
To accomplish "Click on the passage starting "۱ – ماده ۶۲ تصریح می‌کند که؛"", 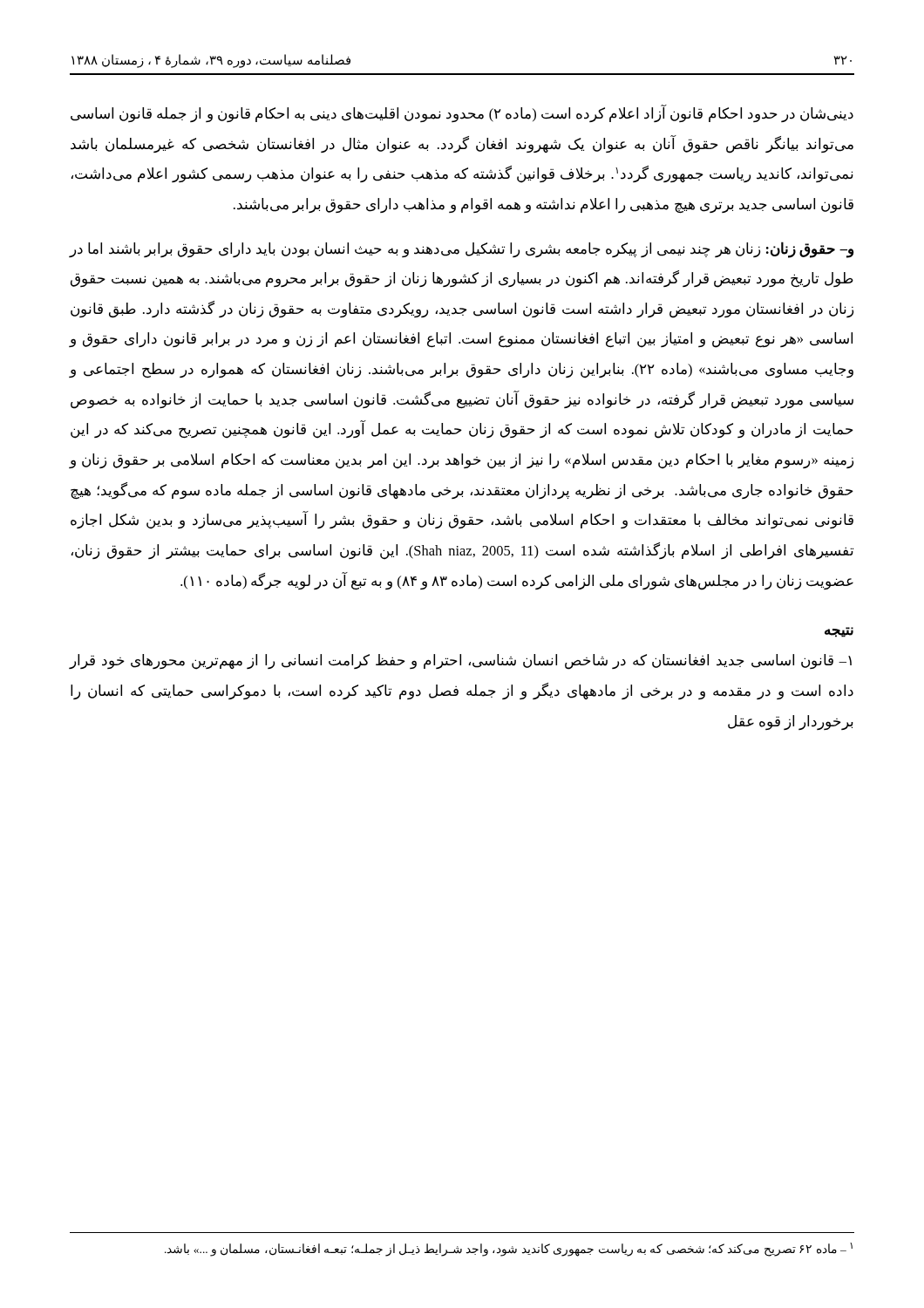I will click(x=509, y=1247).
